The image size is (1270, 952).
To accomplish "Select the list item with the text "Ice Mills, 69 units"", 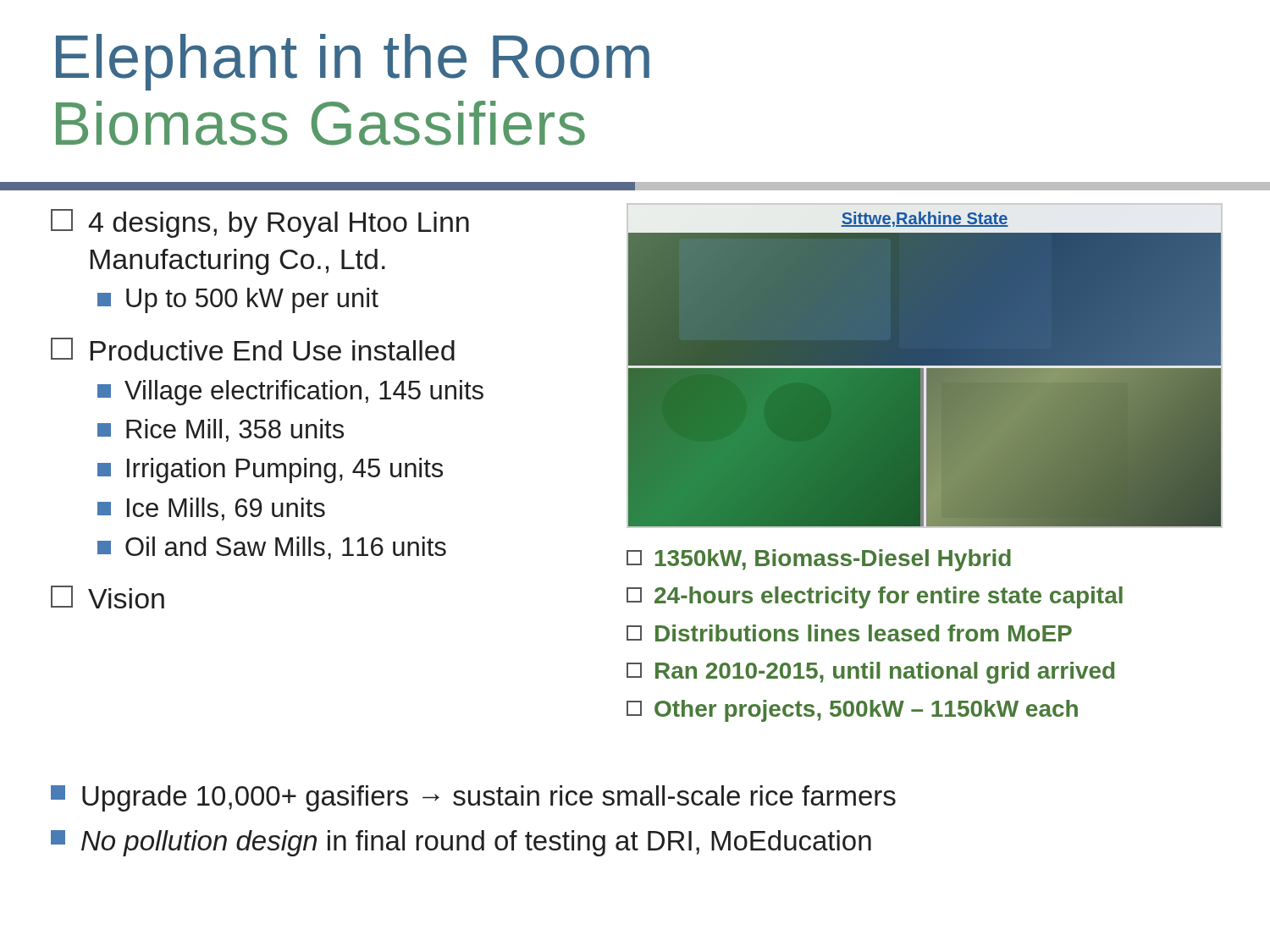I will pos(212,508).
